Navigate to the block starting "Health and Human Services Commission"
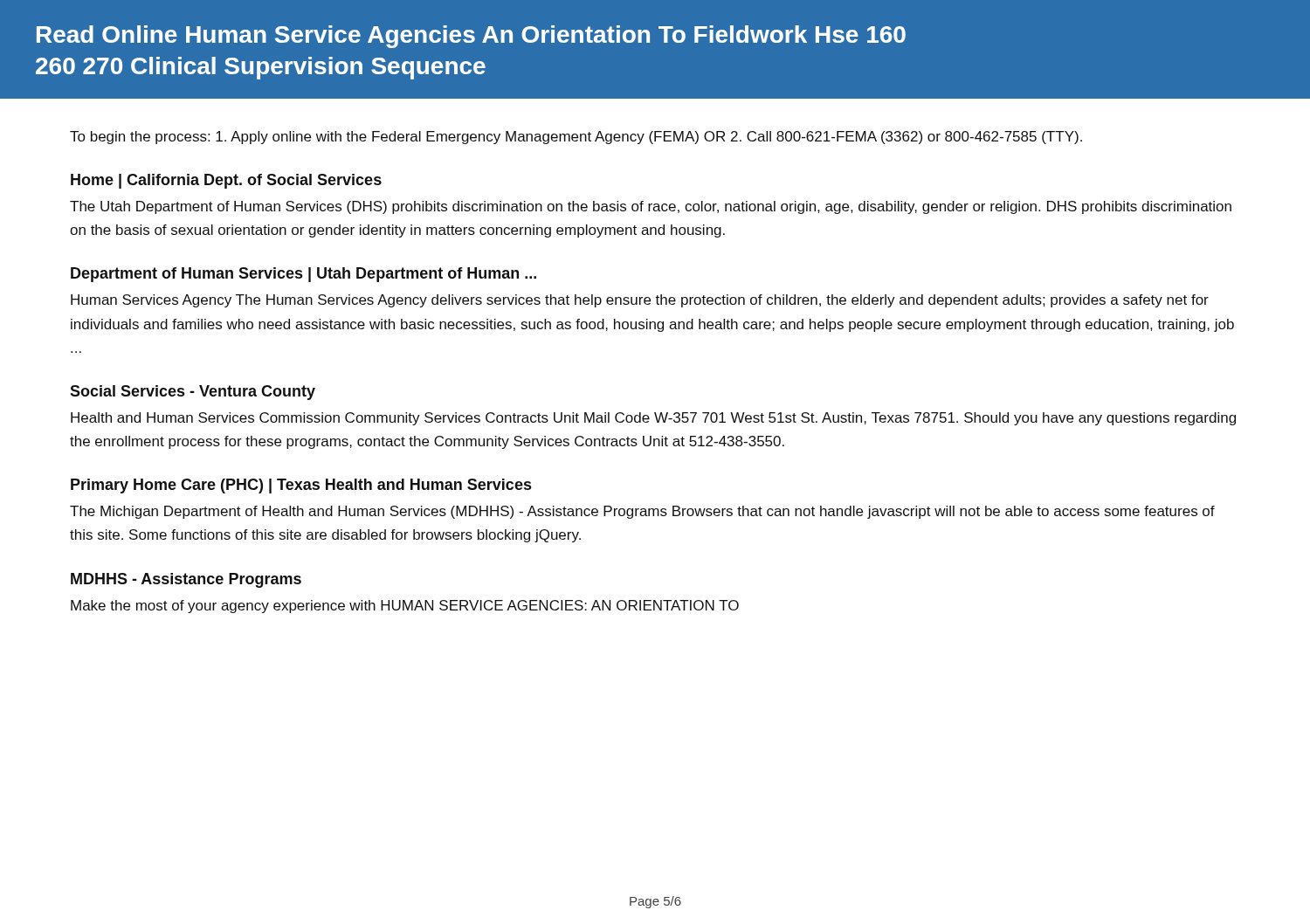Screen dimensions: 924x1310 (x=653, y=430)
